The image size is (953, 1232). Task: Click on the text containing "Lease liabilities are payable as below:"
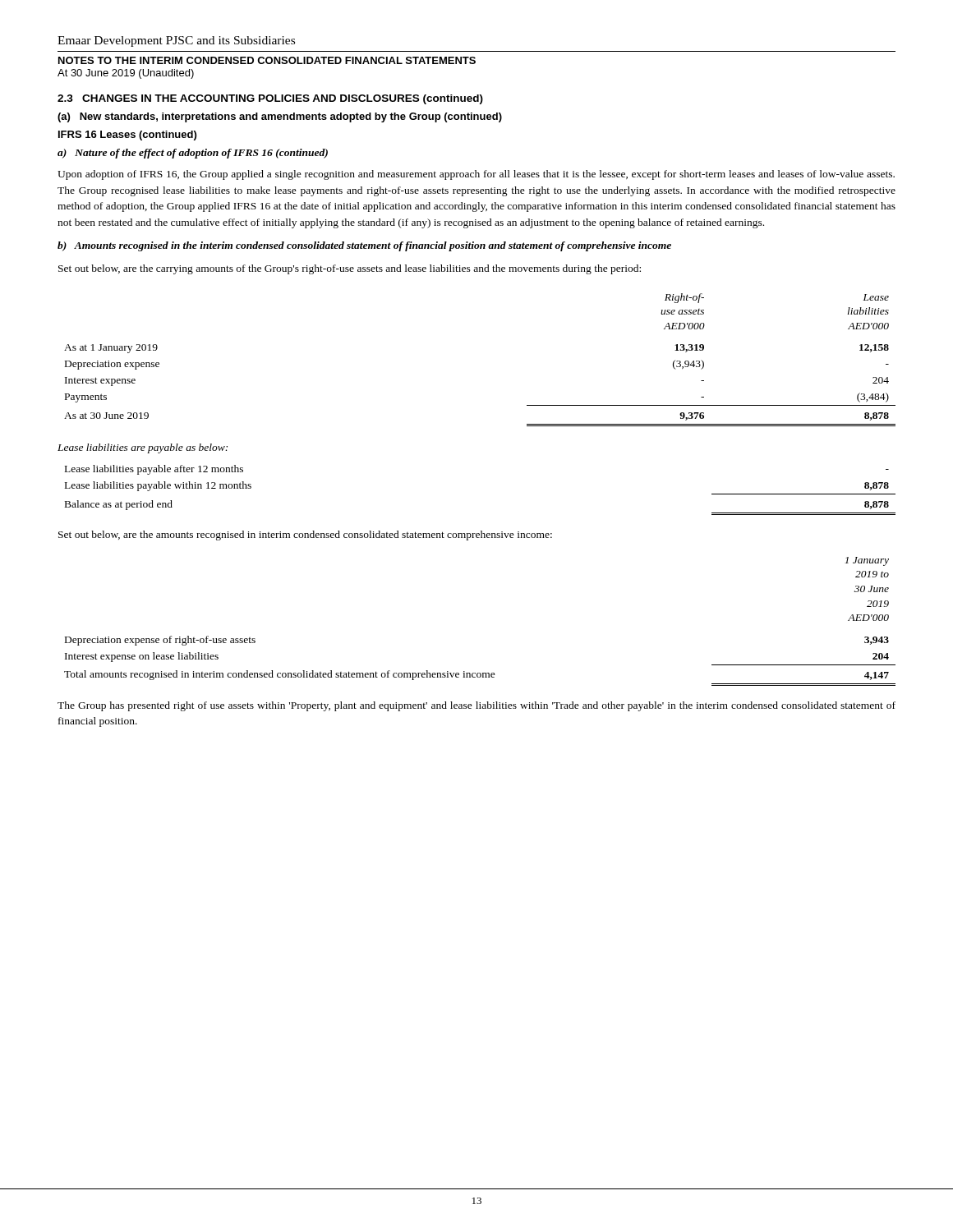[143, 447]
